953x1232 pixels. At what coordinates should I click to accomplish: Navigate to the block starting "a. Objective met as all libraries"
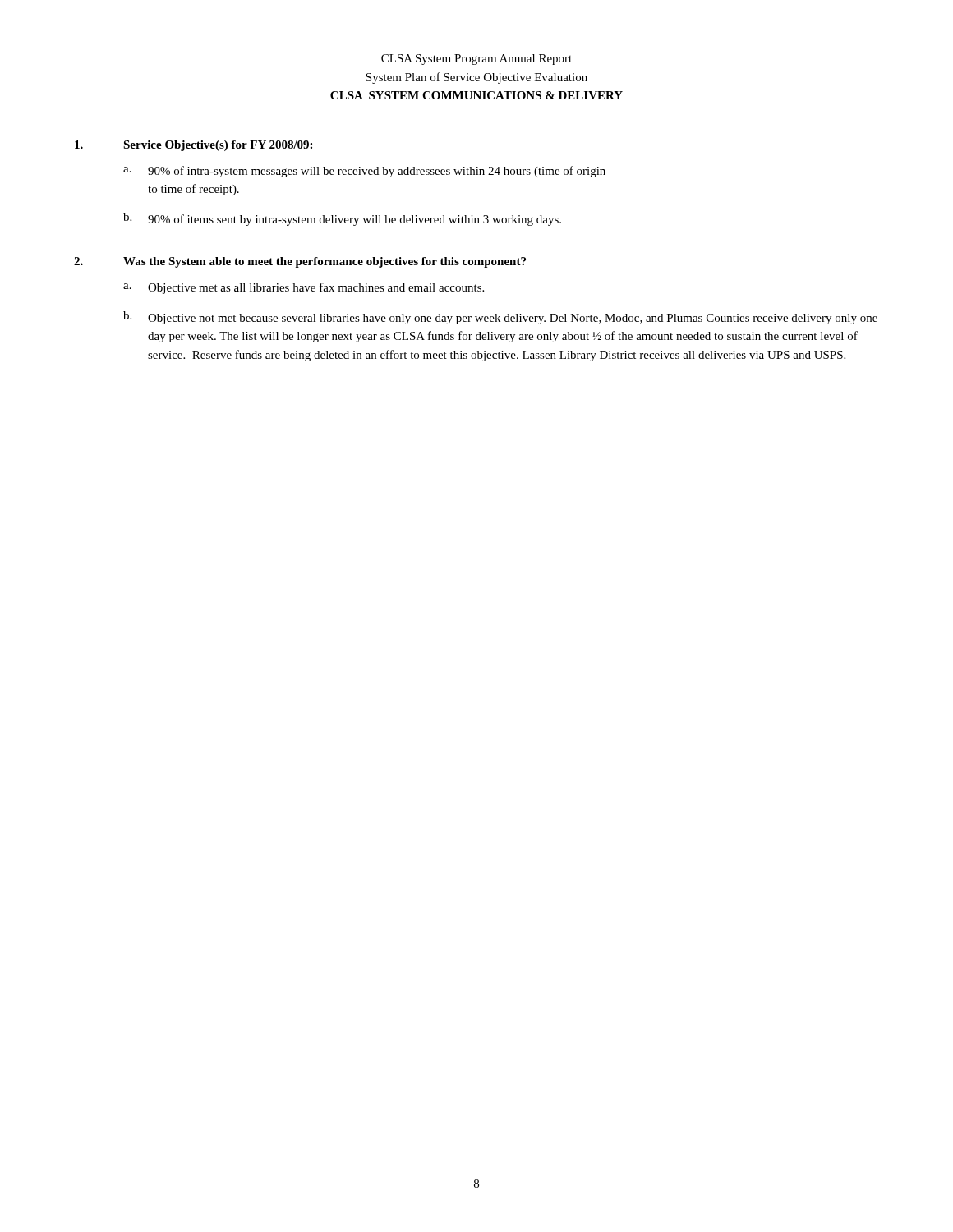coord(304,288)
